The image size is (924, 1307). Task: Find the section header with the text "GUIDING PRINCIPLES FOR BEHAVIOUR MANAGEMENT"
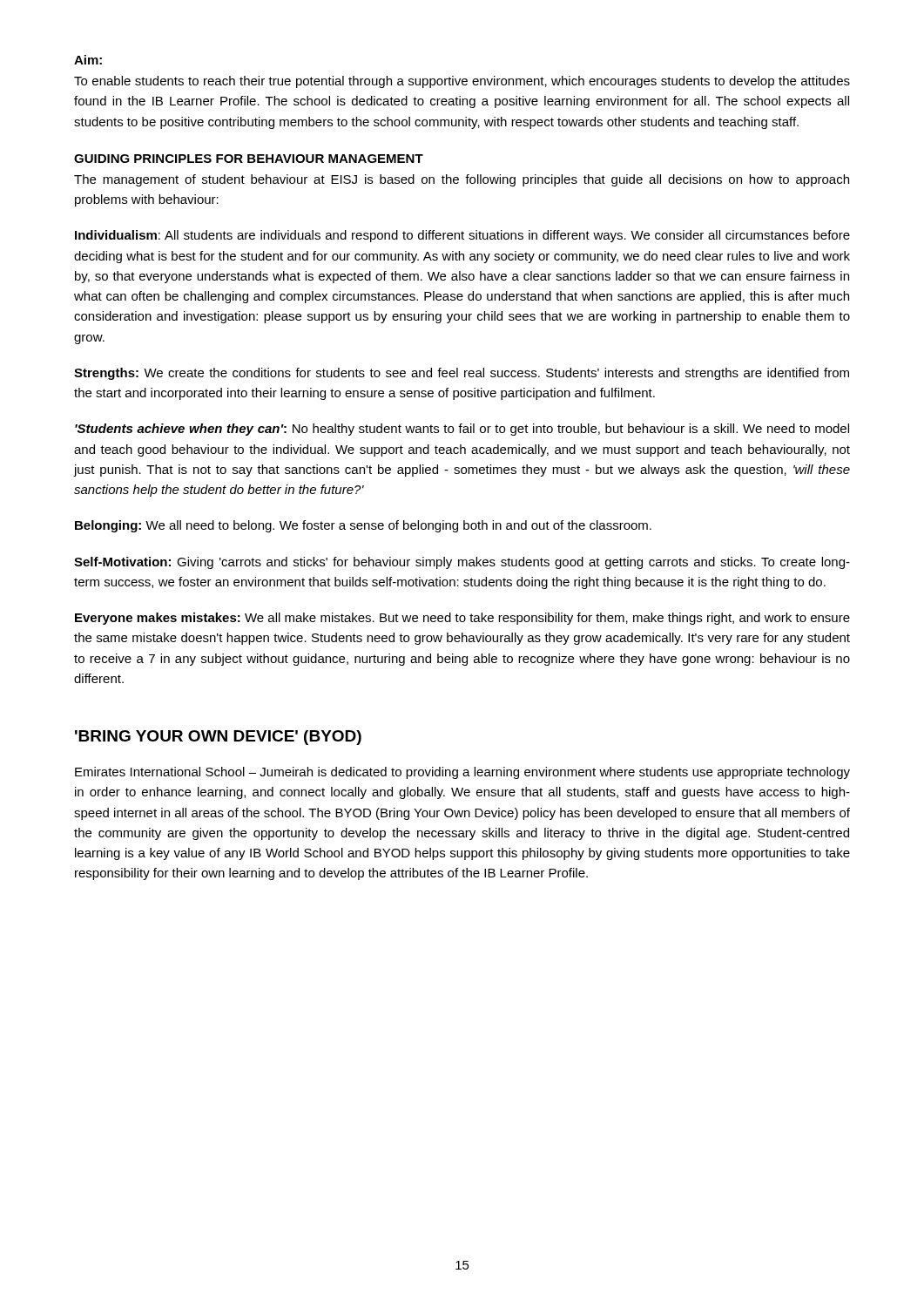(x=248, y=158)
